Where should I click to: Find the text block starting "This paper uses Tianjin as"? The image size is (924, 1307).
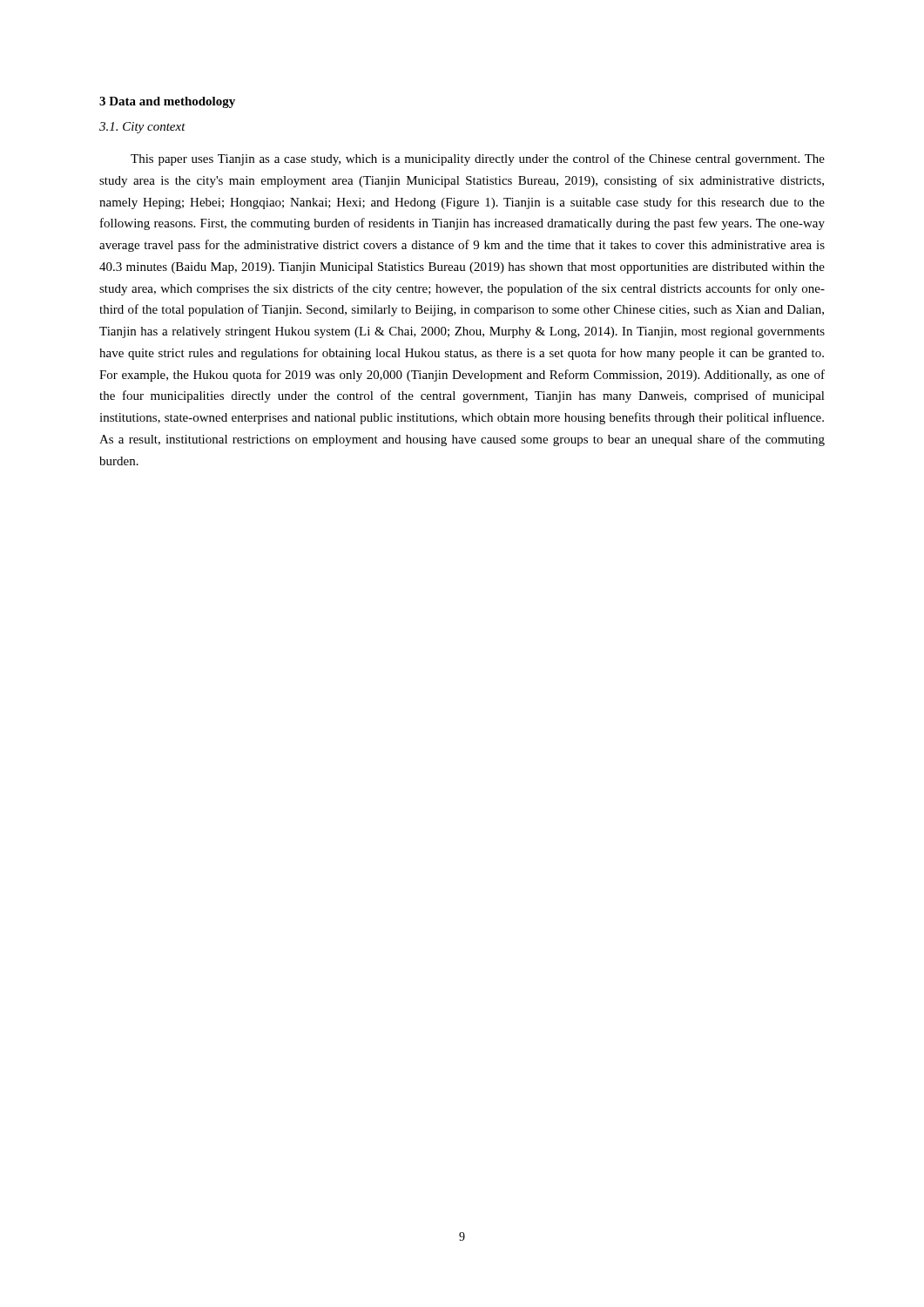(x=462, y=310)
